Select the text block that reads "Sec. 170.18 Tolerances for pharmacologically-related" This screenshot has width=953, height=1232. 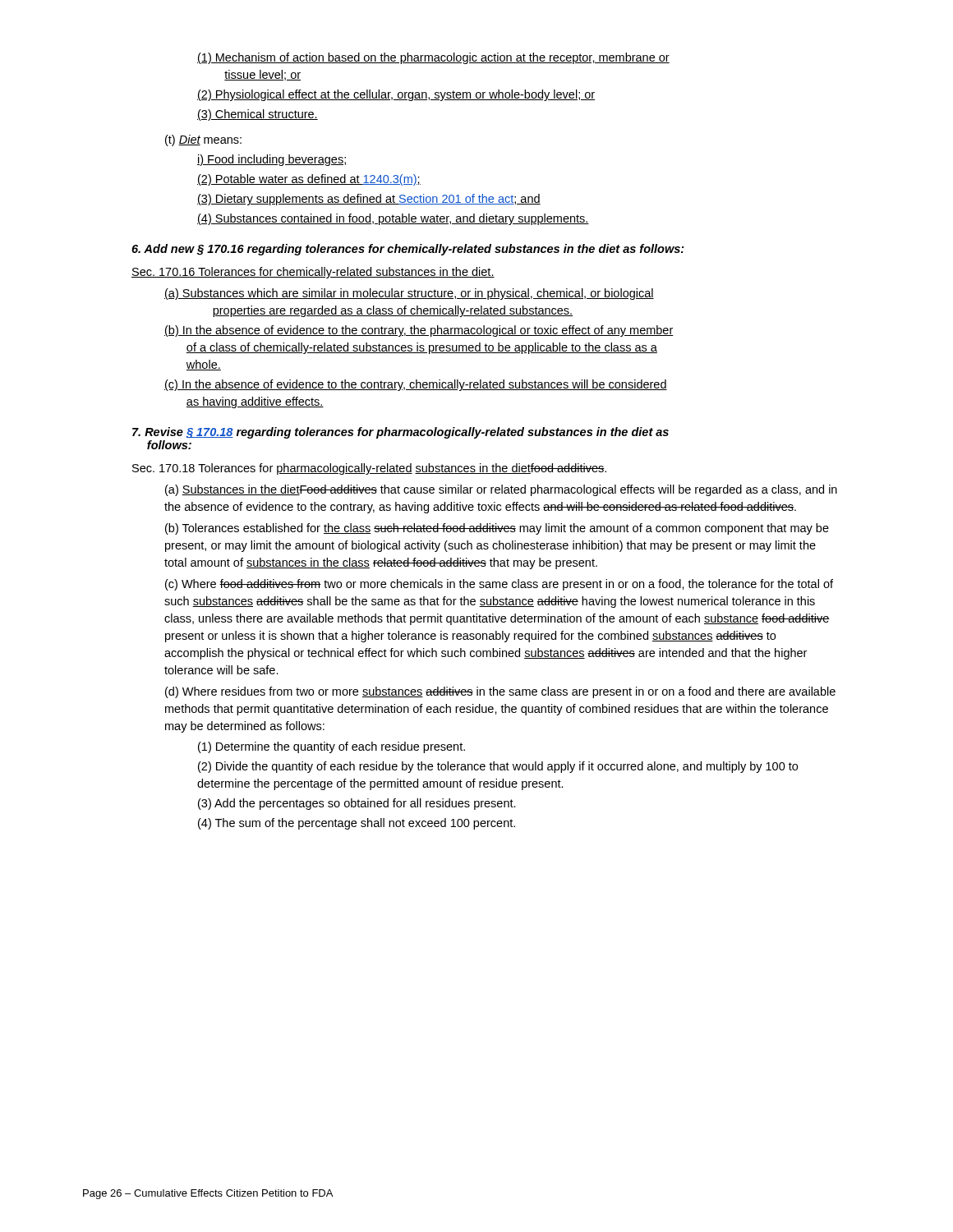coord(369,468)
